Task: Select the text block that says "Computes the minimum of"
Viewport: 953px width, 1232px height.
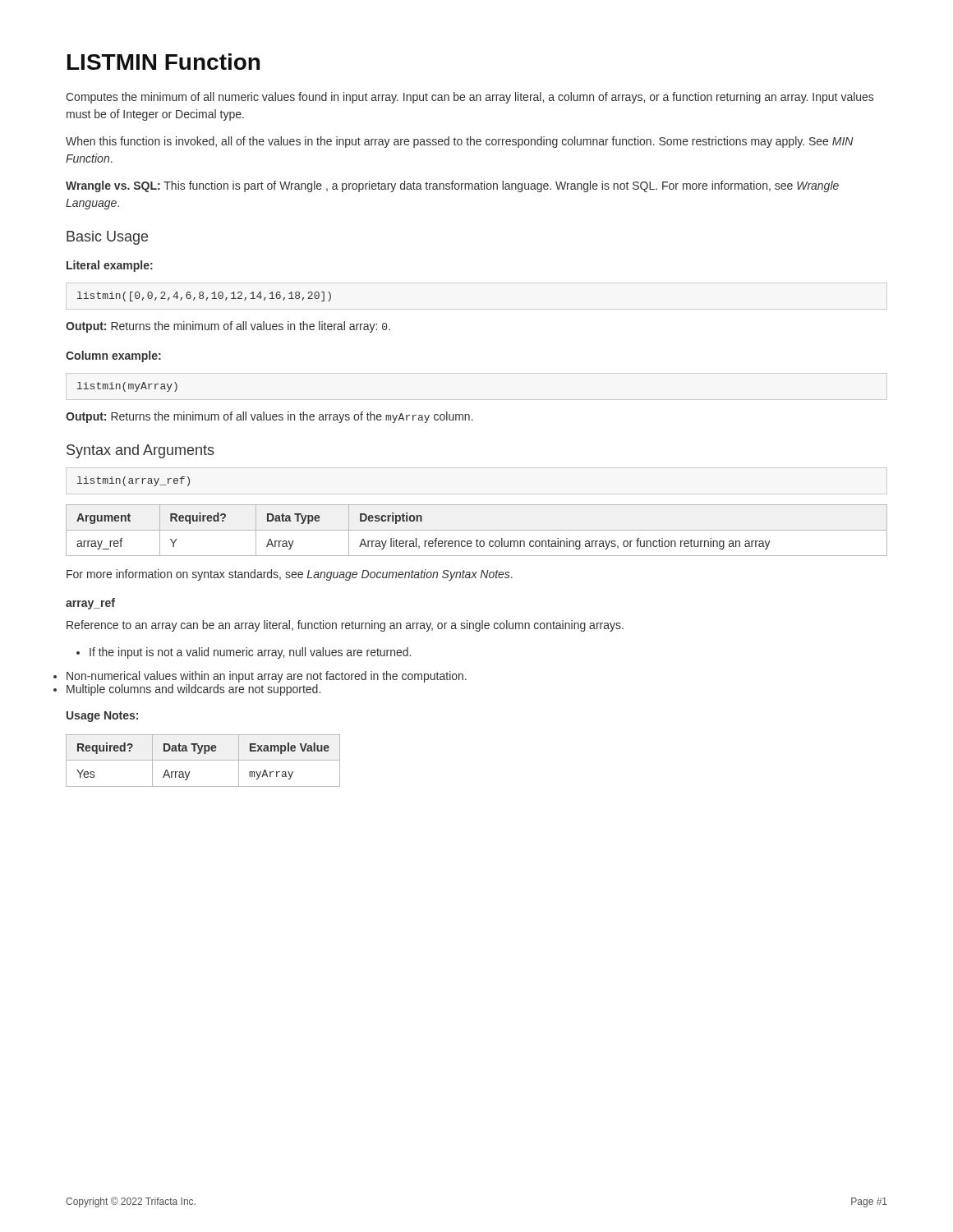Action: (476, 106)
